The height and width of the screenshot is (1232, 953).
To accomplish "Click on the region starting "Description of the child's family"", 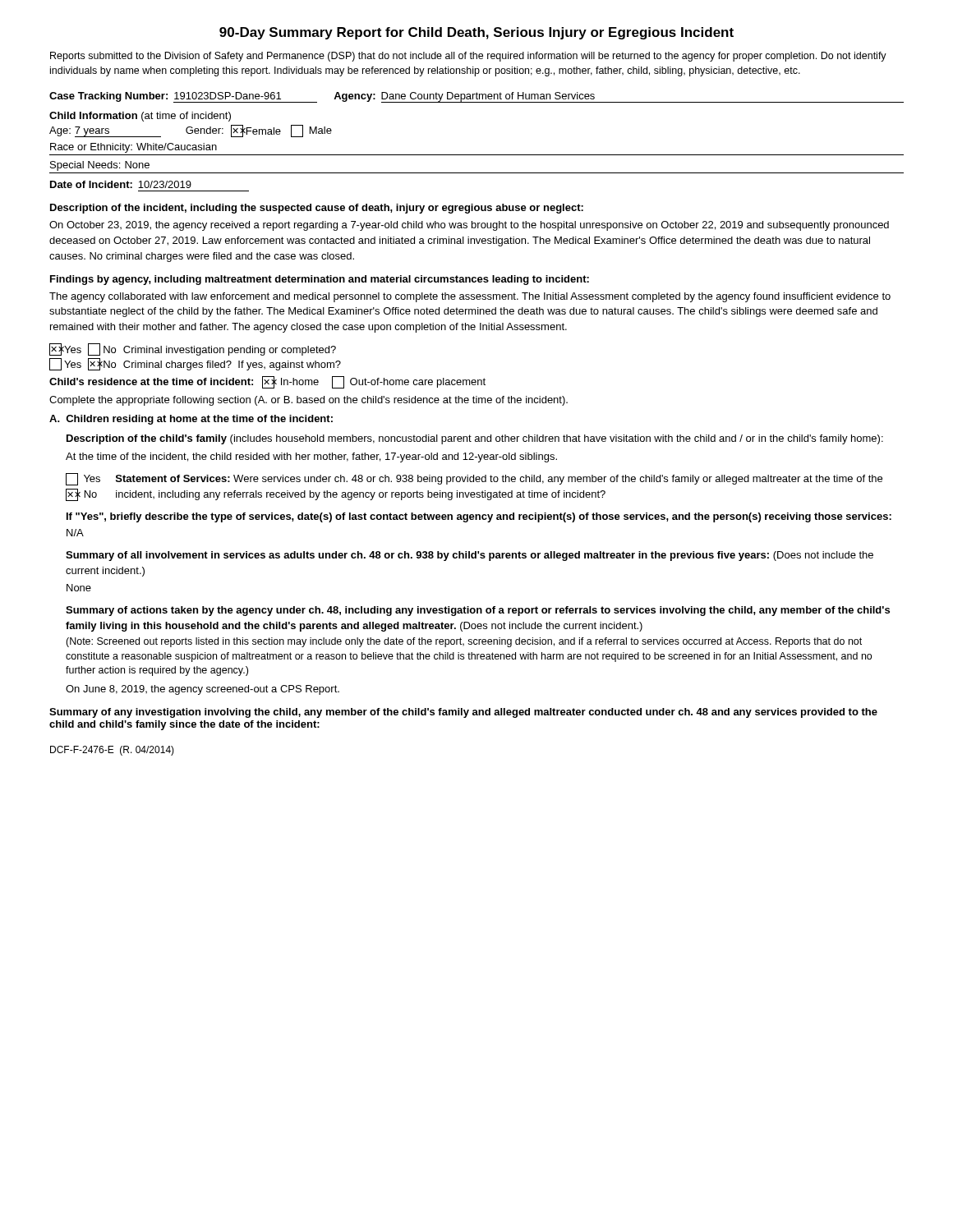I will coord(485,448).
